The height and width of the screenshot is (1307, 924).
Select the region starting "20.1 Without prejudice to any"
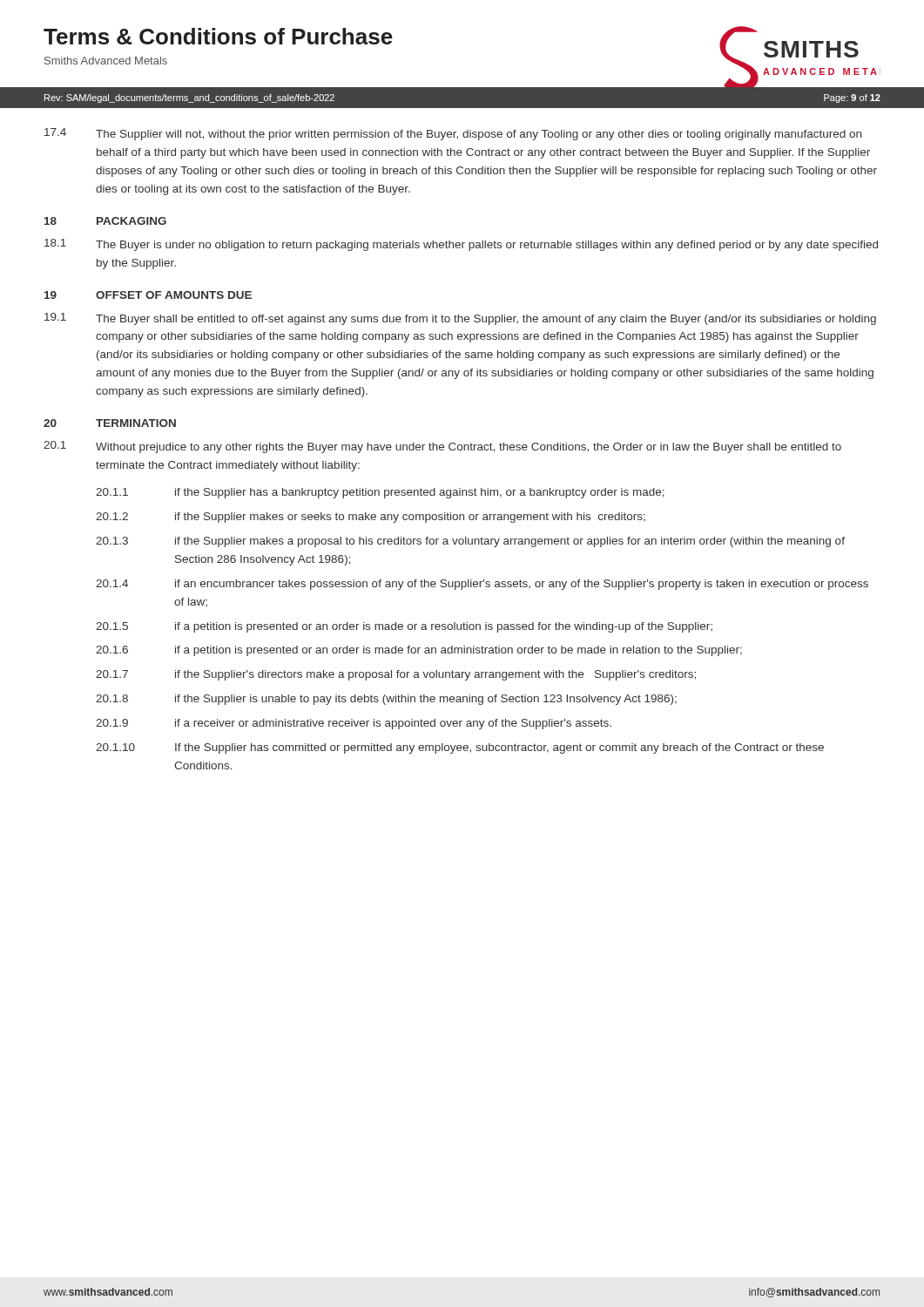[442, 447]
